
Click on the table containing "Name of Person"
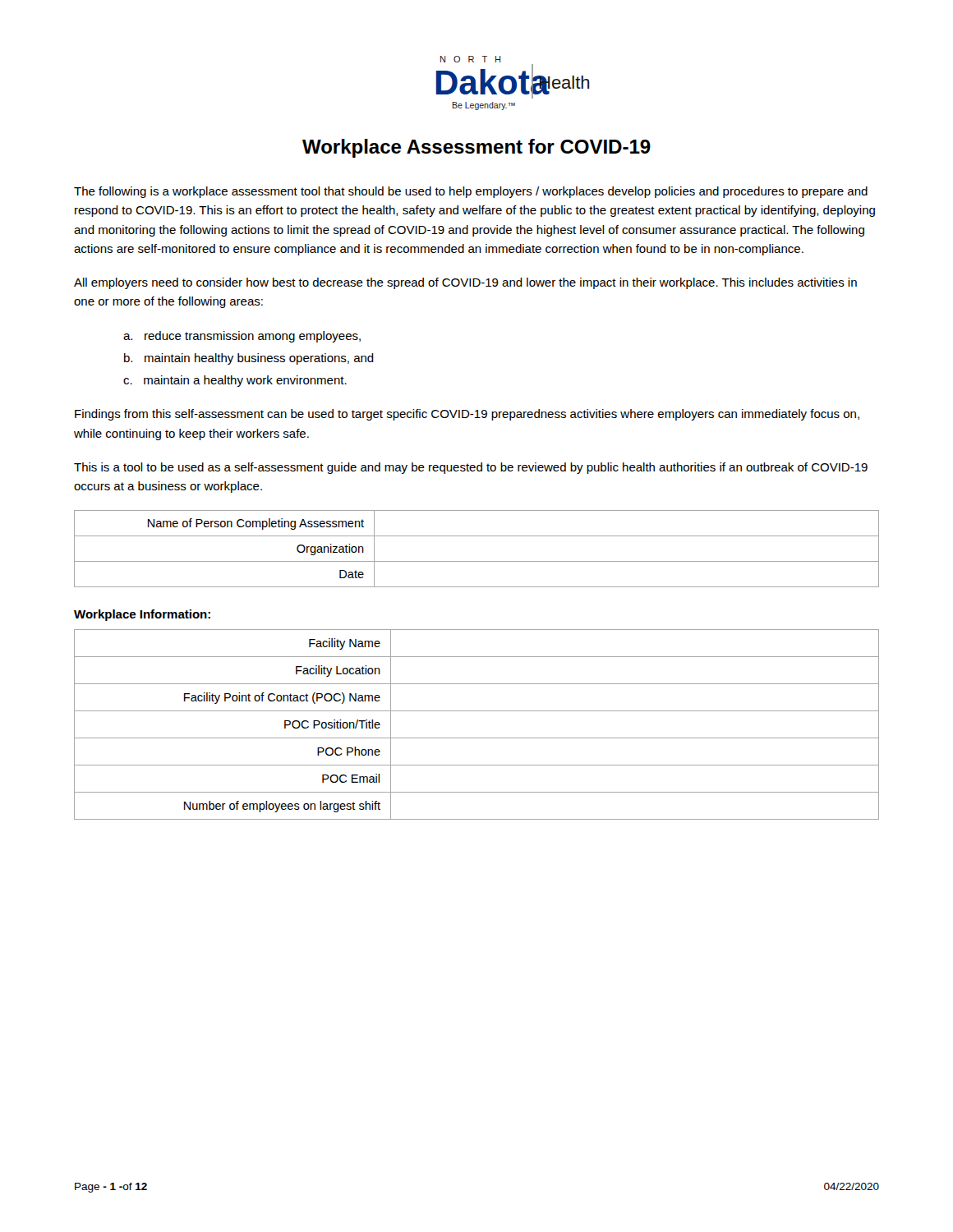(476, 549)
